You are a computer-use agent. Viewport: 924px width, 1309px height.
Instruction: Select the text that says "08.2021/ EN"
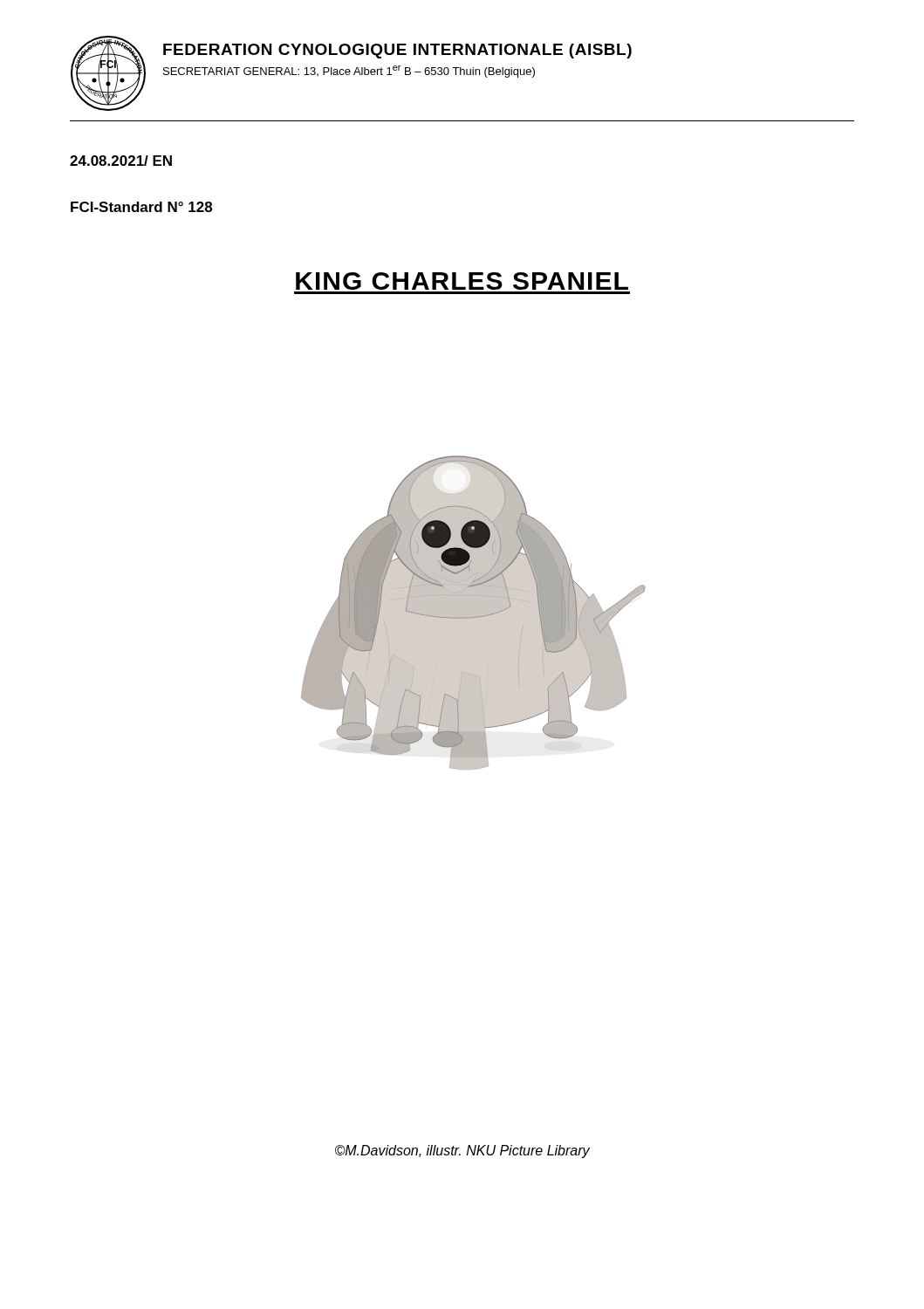pos(121,161)
